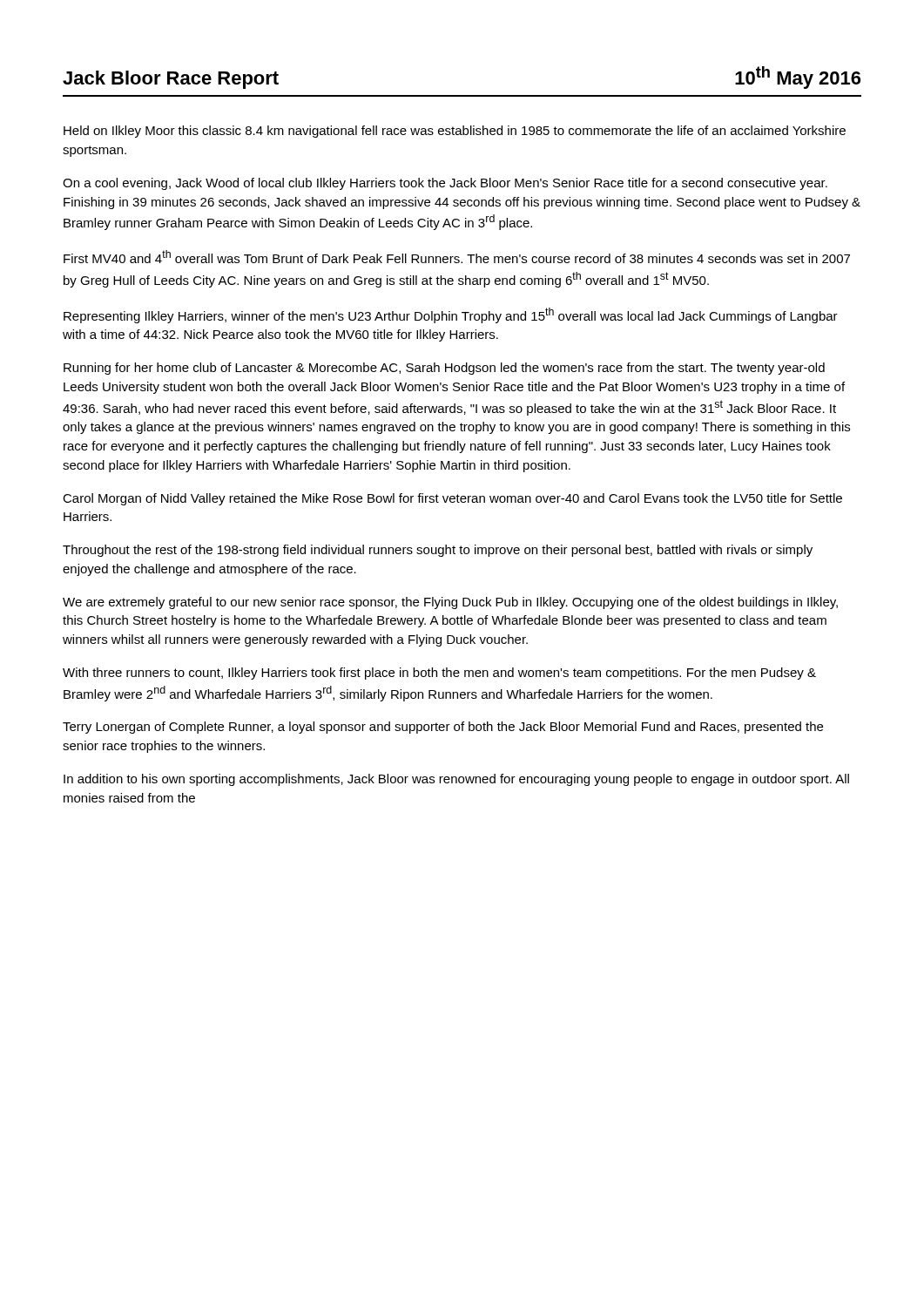924x1307 pixels.
Task: Where is the passage that starts "In addition to his own sporting"?
Action: (456, 788)
